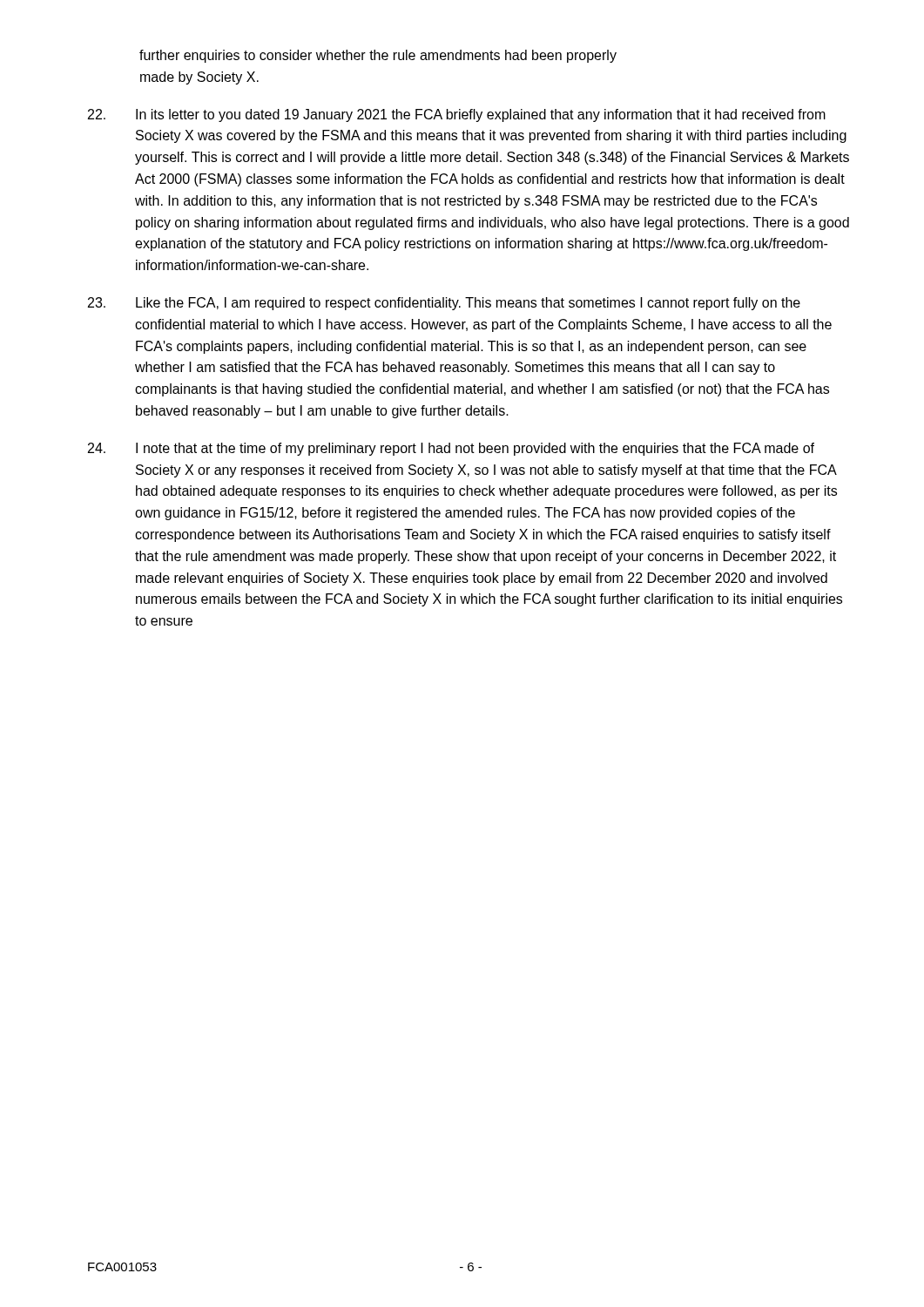
Task: Click the passage that begins "23. Like the FCA, I am"
Action: tap(471, 358)
